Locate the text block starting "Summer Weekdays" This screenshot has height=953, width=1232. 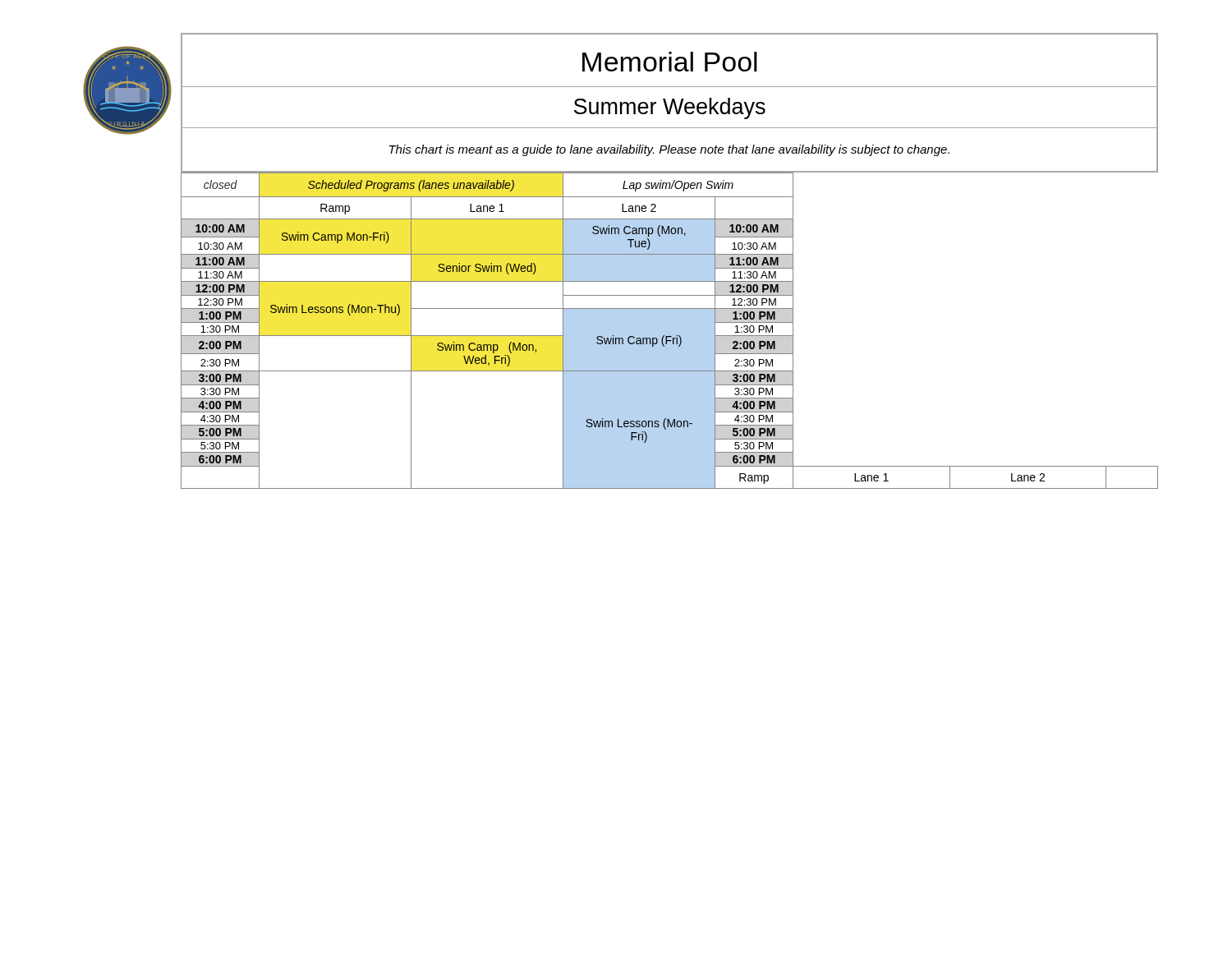click(669, 107)
